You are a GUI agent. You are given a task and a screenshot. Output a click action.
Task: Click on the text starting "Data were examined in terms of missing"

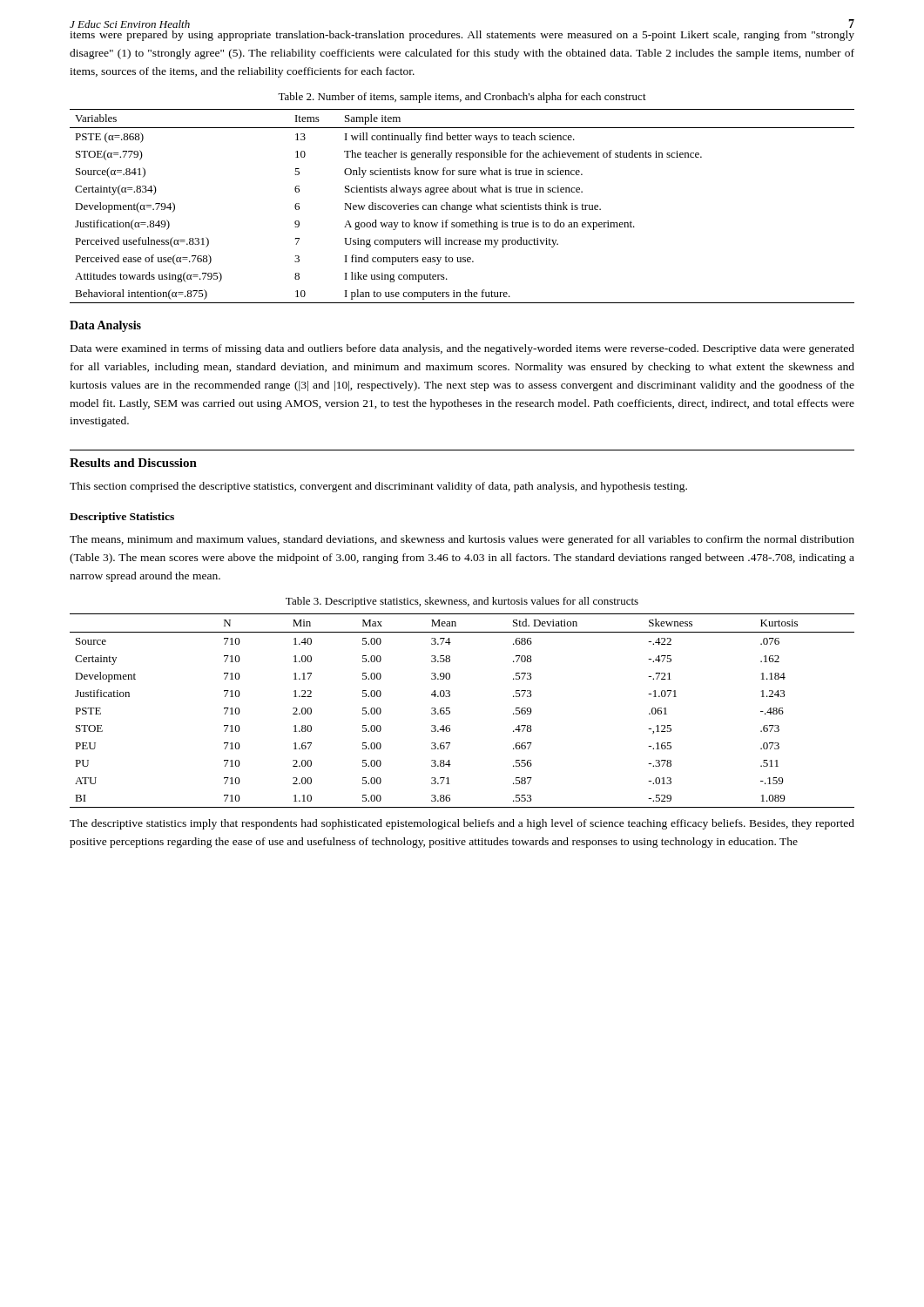pos(462,385)
